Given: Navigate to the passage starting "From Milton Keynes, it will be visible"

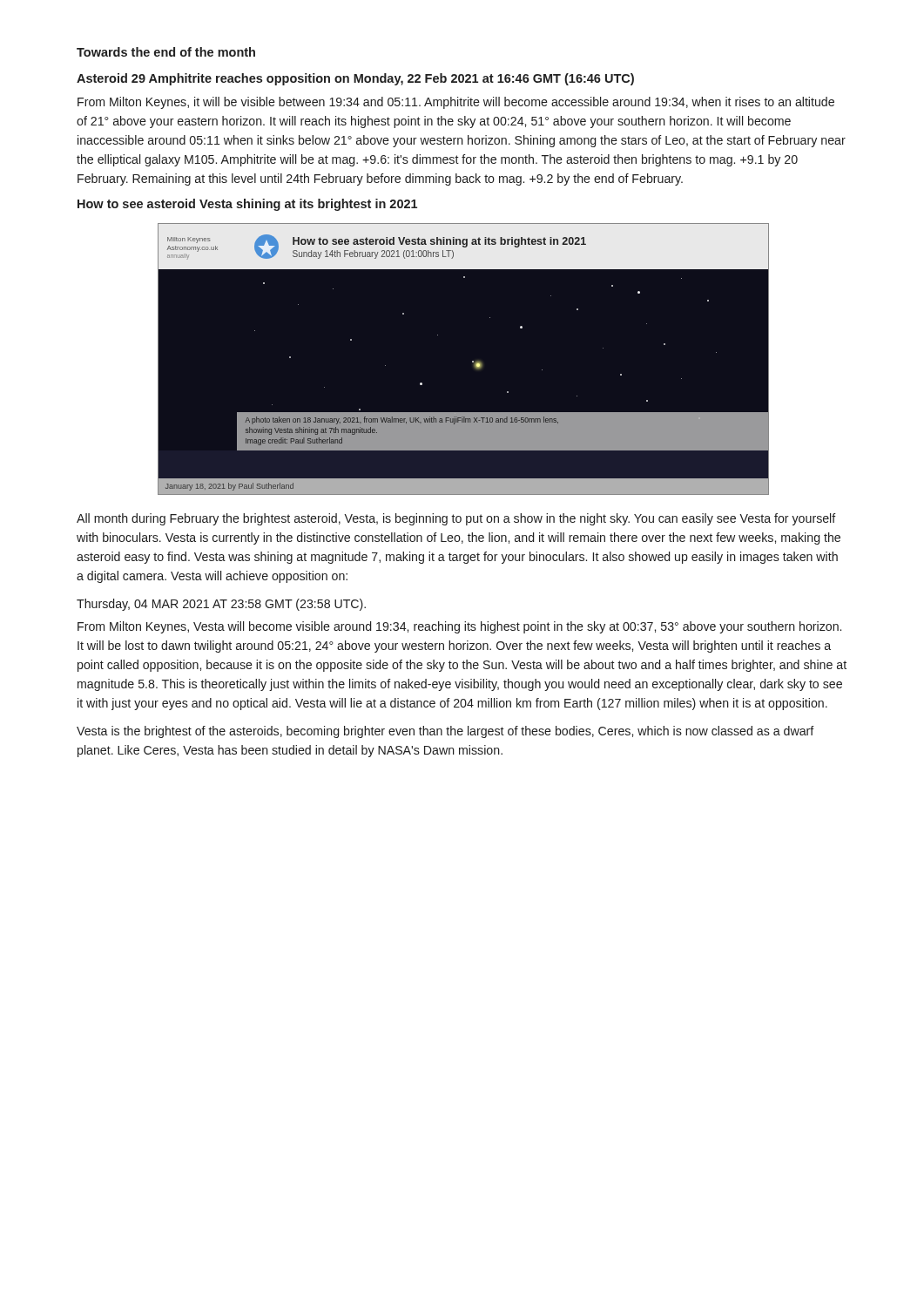Looking at the screenshot, I should pos(461,140).
